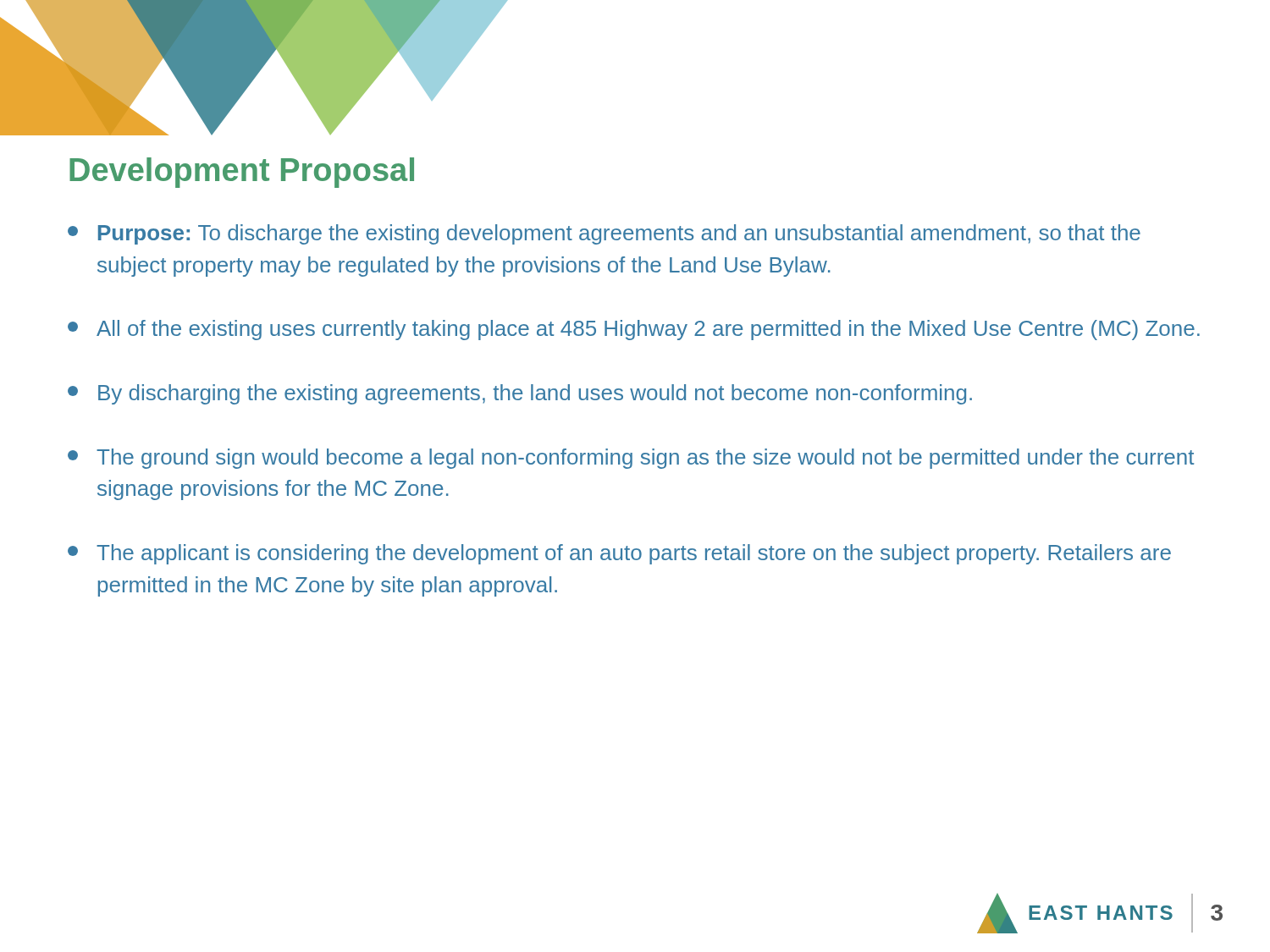
Task: Locate the section header with the text "Development Proposal"
Action: tap(242, 170)
